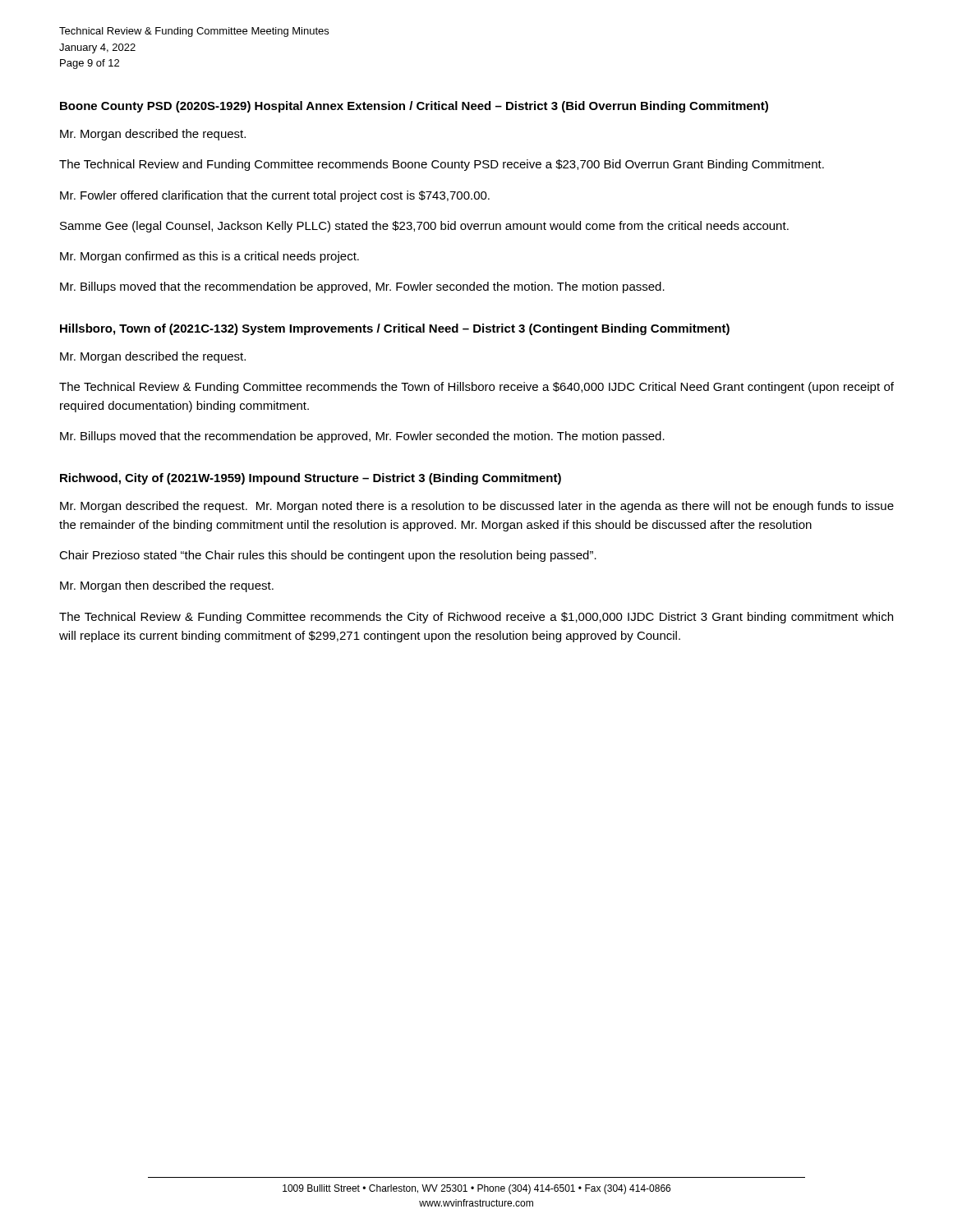953x1232 pixels.
Task: Locate the region starting "Boone County PSD (2020S-1929) Hospital Annex Extension /"
Action: [414, 106]
